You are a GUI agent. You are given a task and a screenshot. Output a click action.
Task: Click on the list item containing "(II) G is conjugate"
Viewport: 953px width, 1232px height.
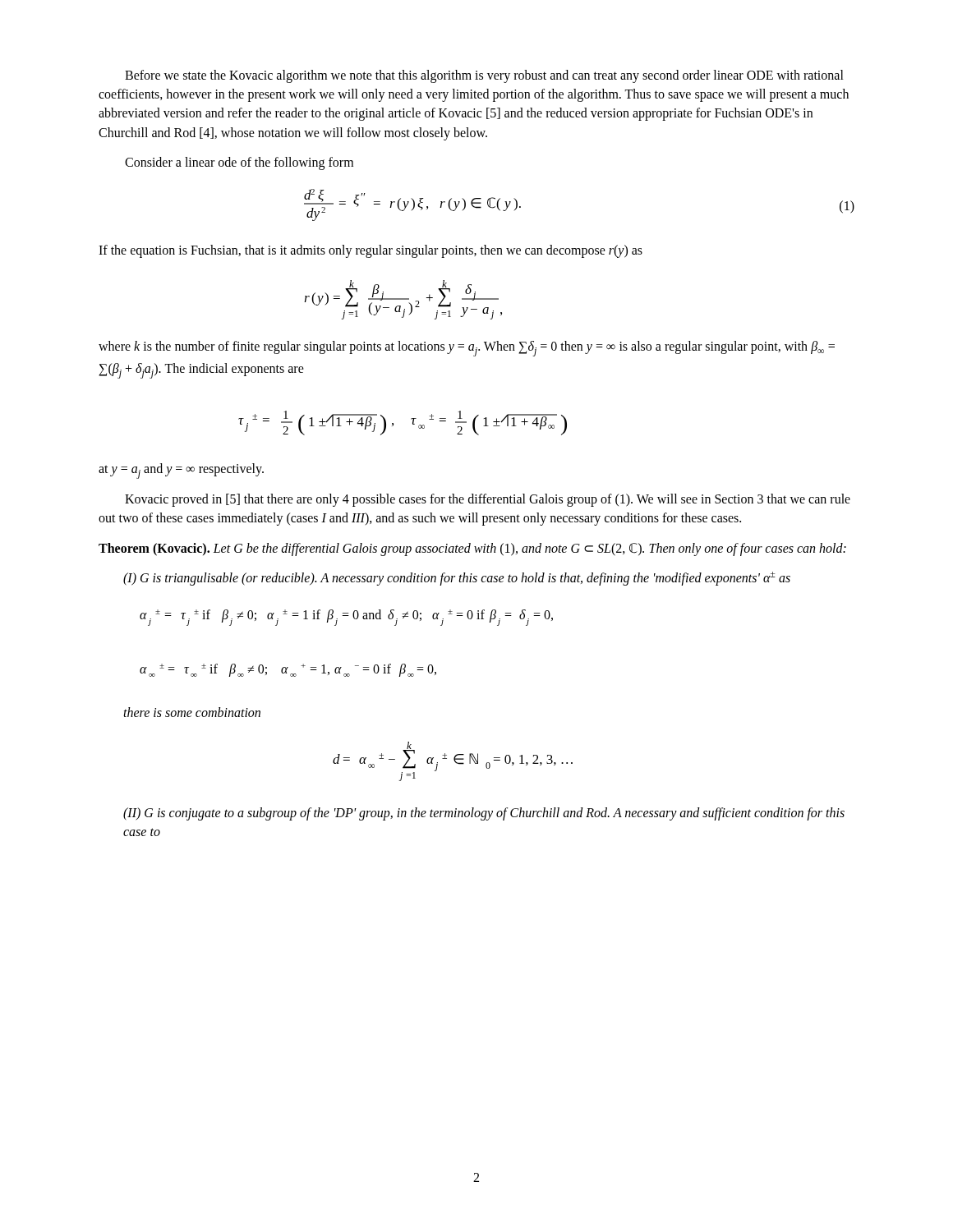point(489,822)
